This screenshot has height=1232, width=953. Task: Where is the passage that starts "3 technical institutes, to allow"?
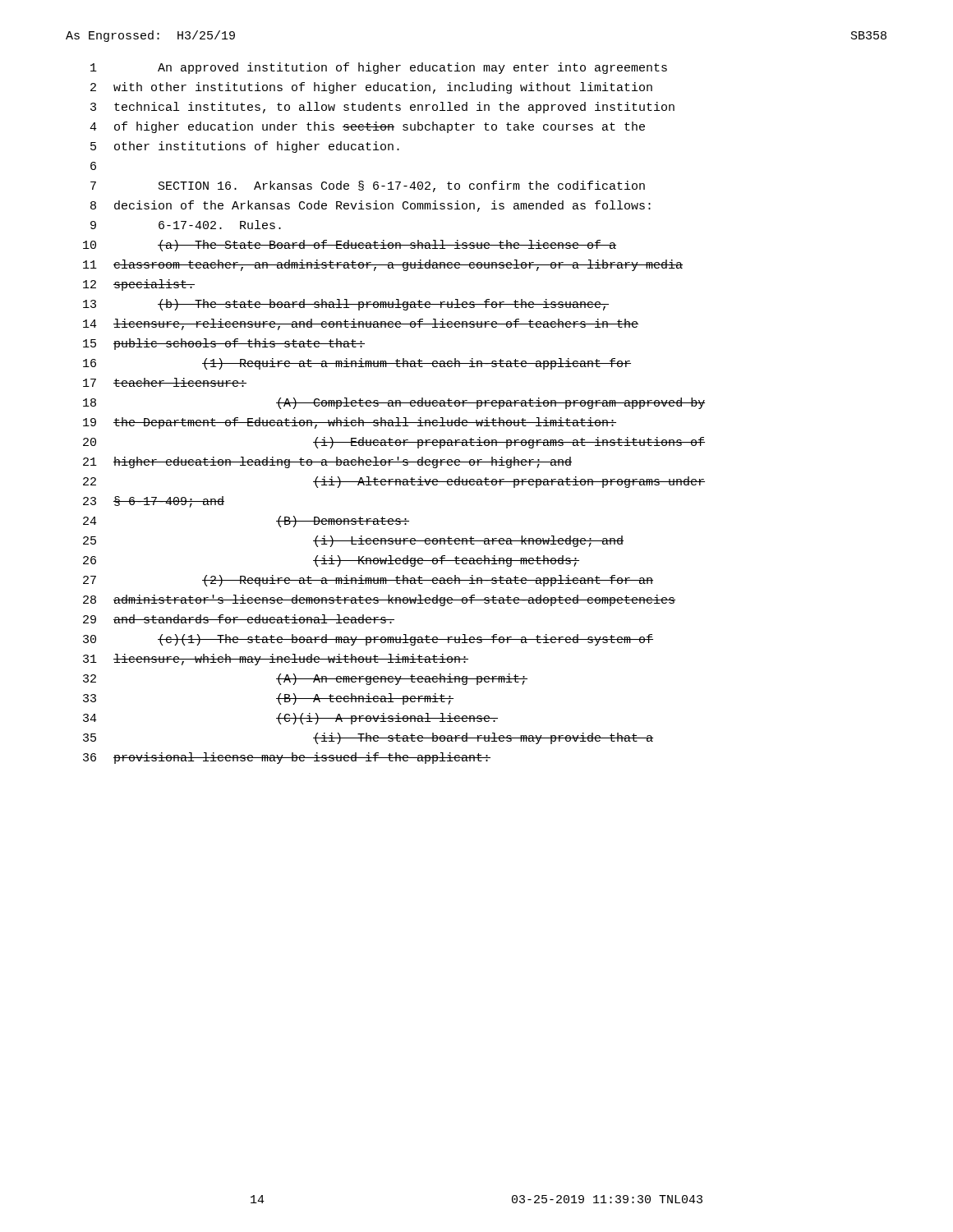[371, 108]
